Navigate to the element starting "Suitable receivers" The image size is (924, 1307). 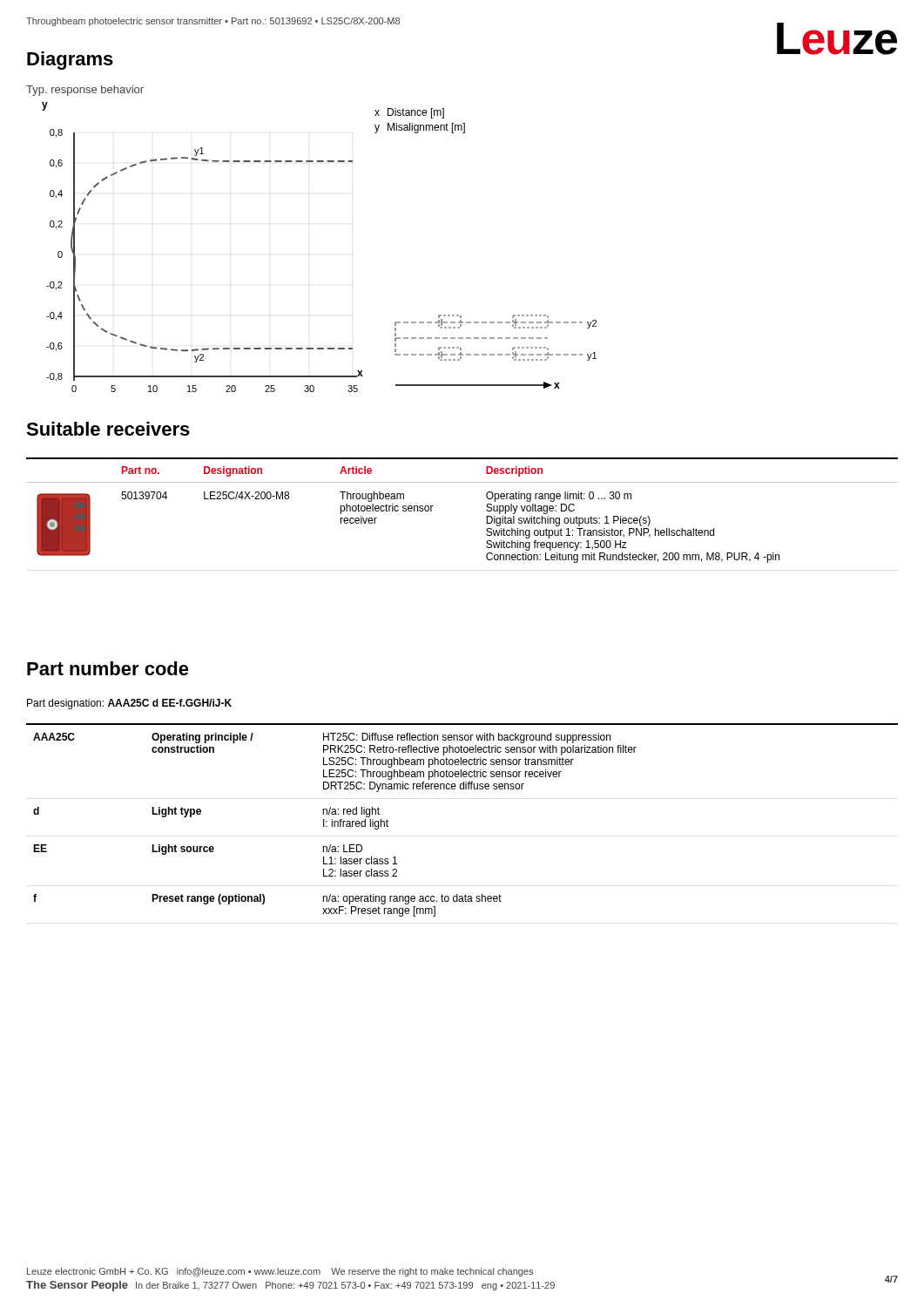(108, 429)
